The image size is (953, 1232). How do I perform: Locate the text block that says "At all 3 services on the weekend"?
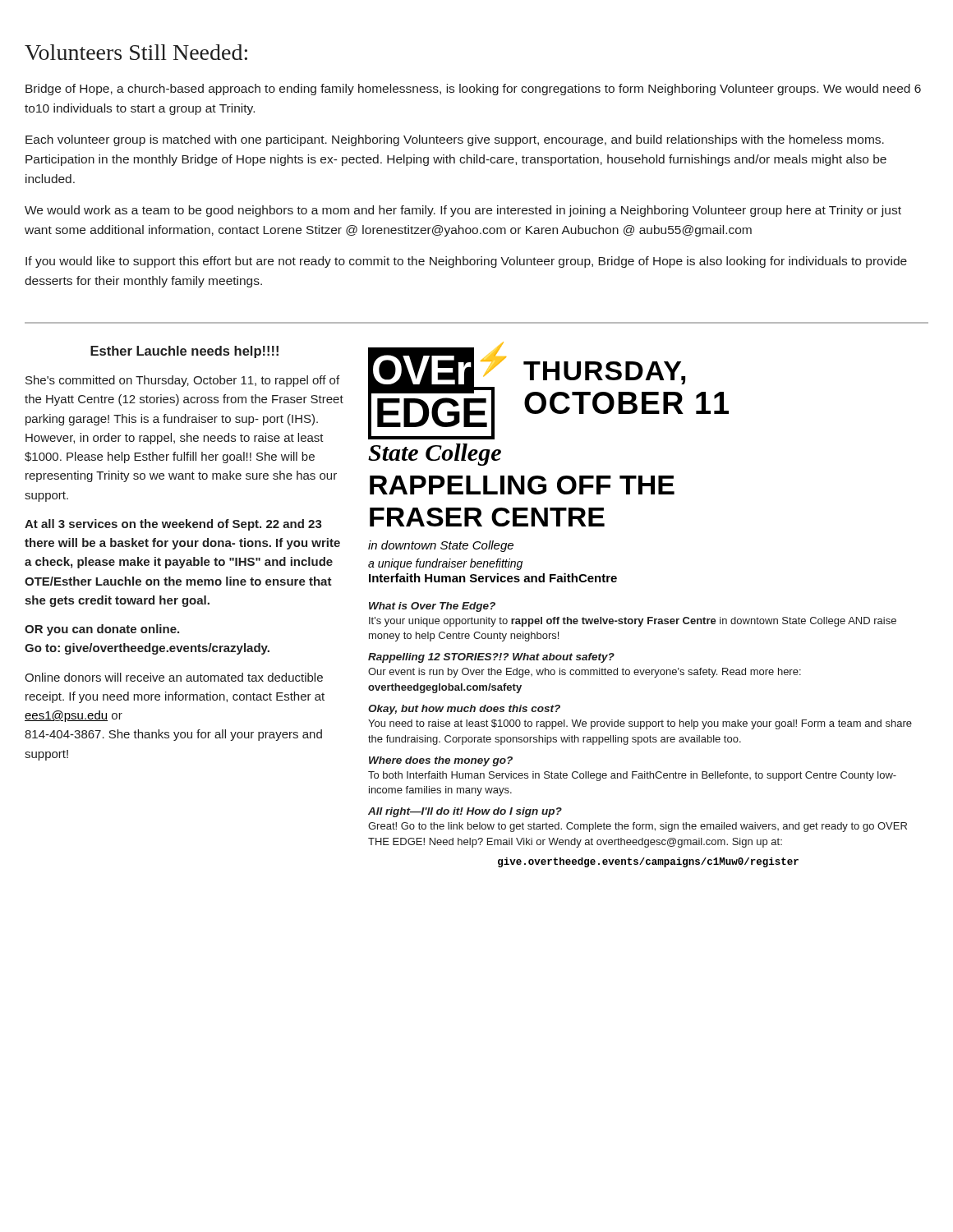tap(182, 562)
